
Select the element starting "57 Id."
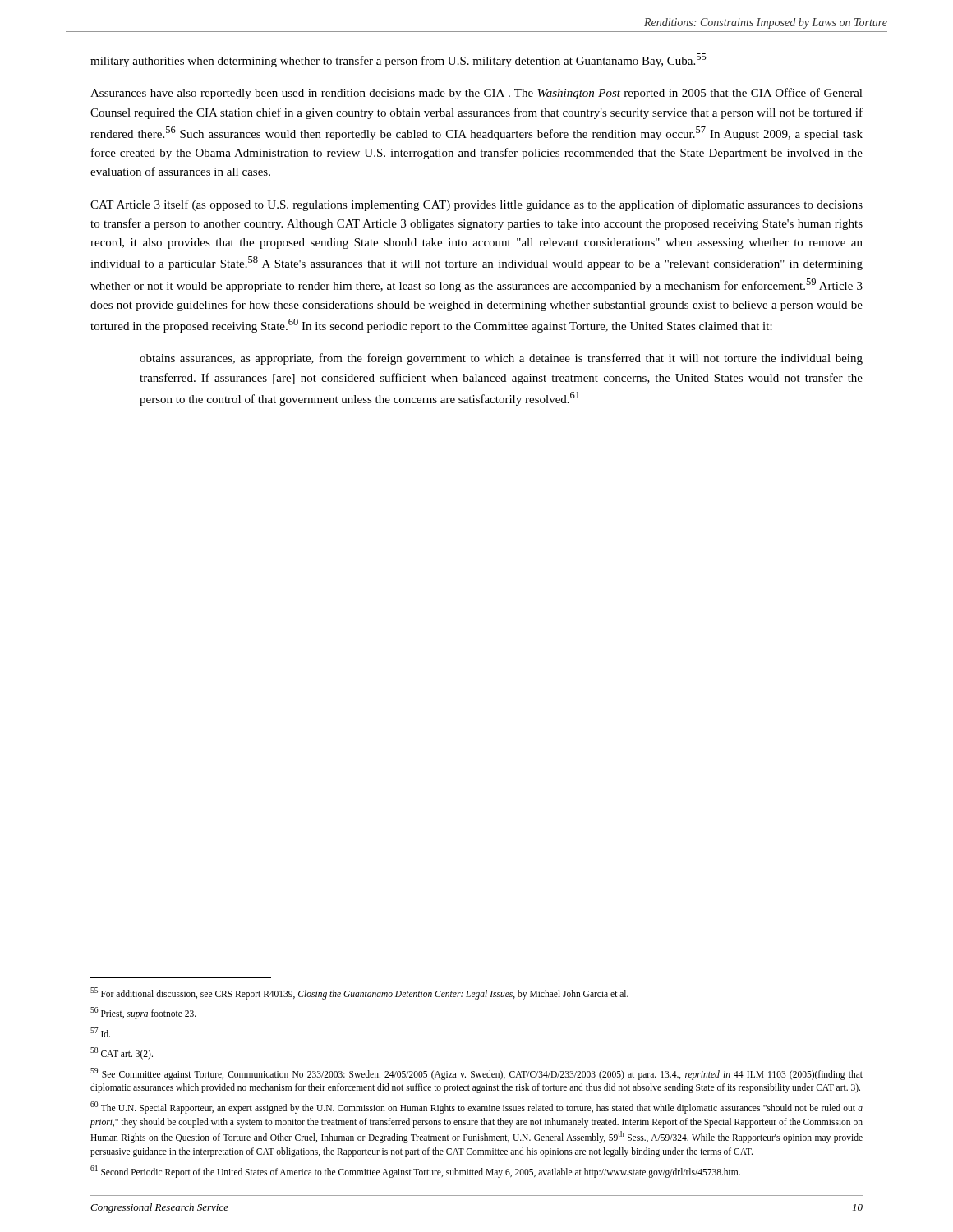point(101,1032)
